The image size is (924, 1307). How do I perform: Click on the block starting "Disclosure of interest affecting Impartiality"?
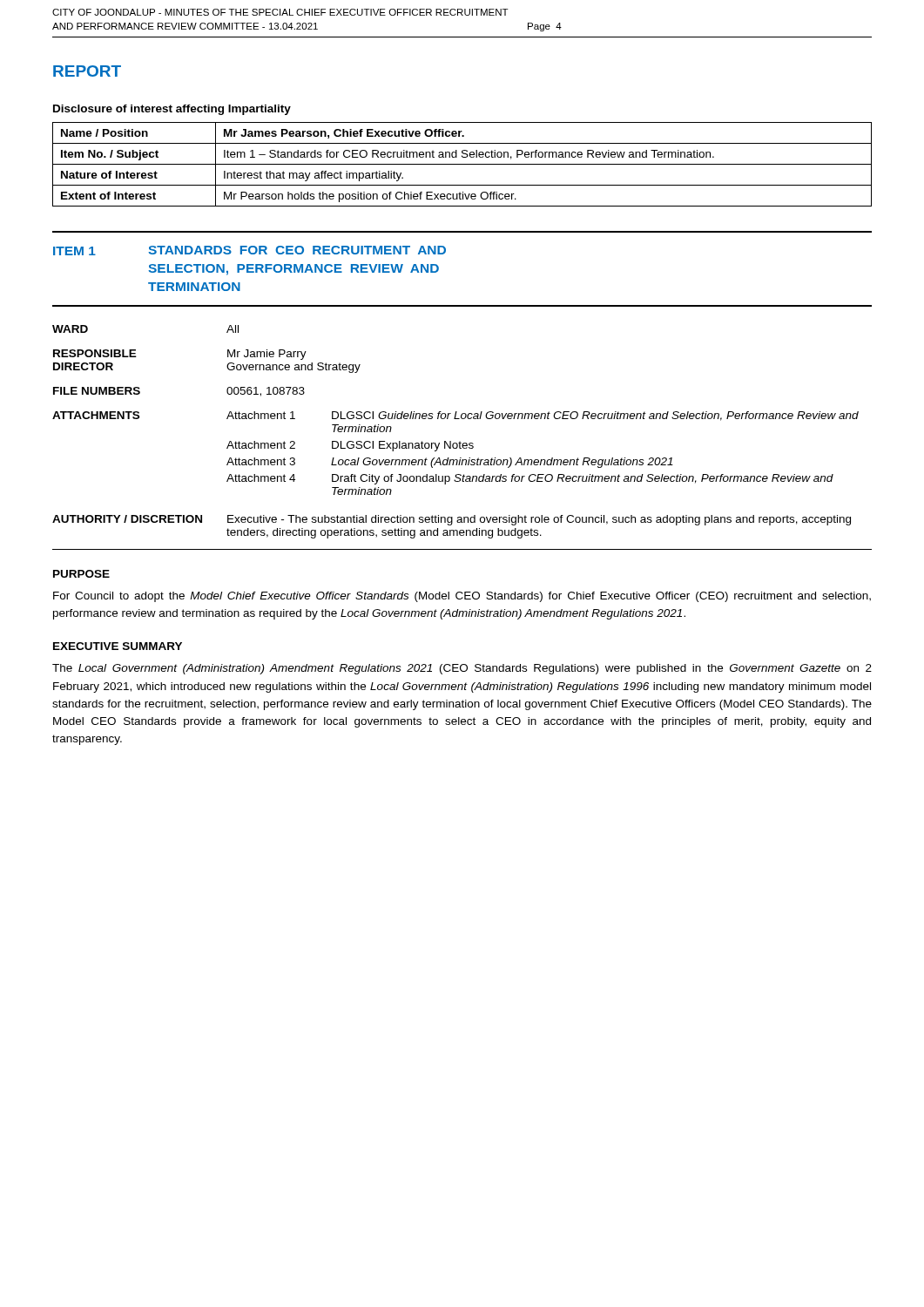click(171, 109)
